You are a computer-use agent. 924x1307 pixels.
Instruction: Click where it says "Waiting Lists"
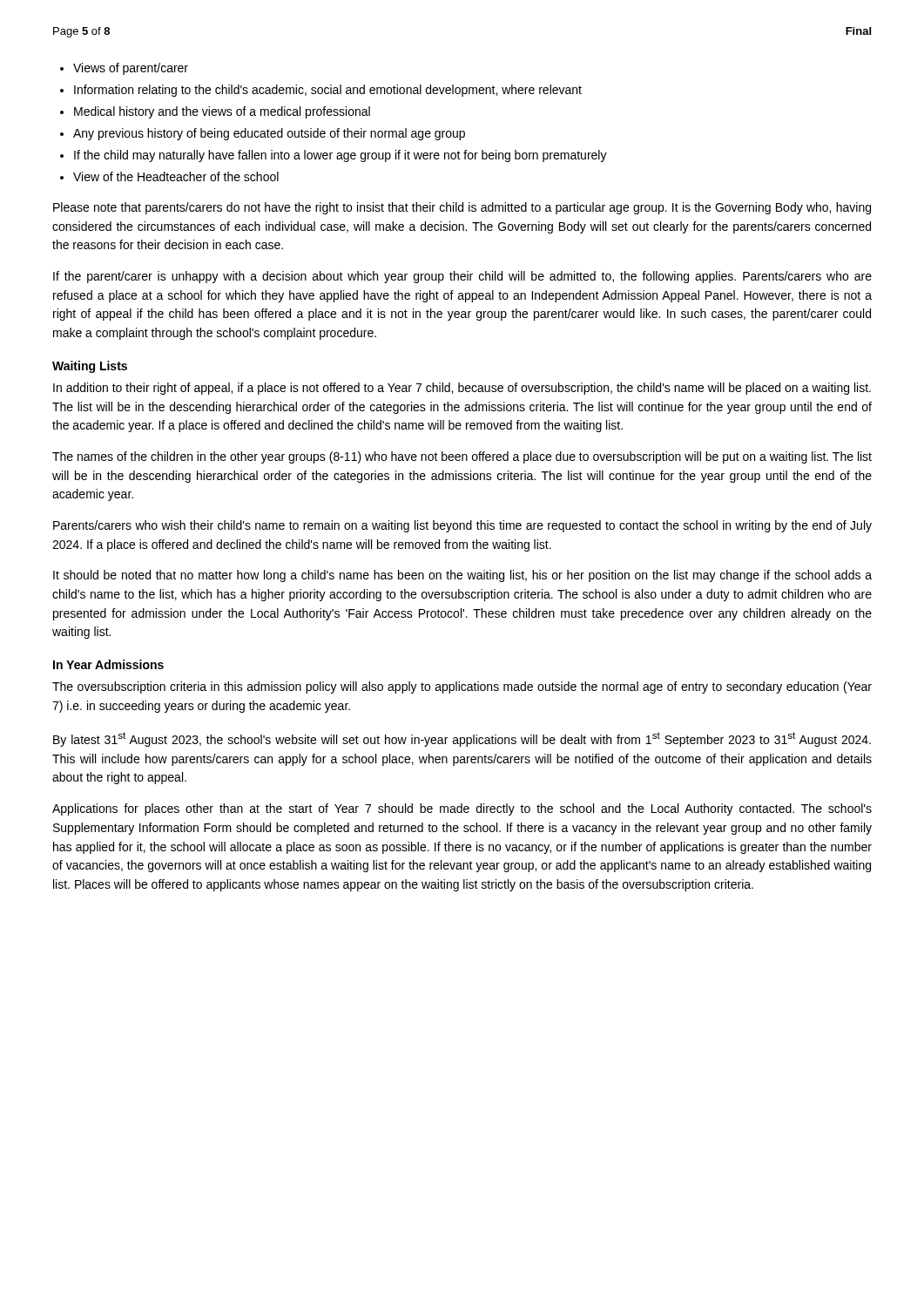pyautogui.click(x=90, y=366)
